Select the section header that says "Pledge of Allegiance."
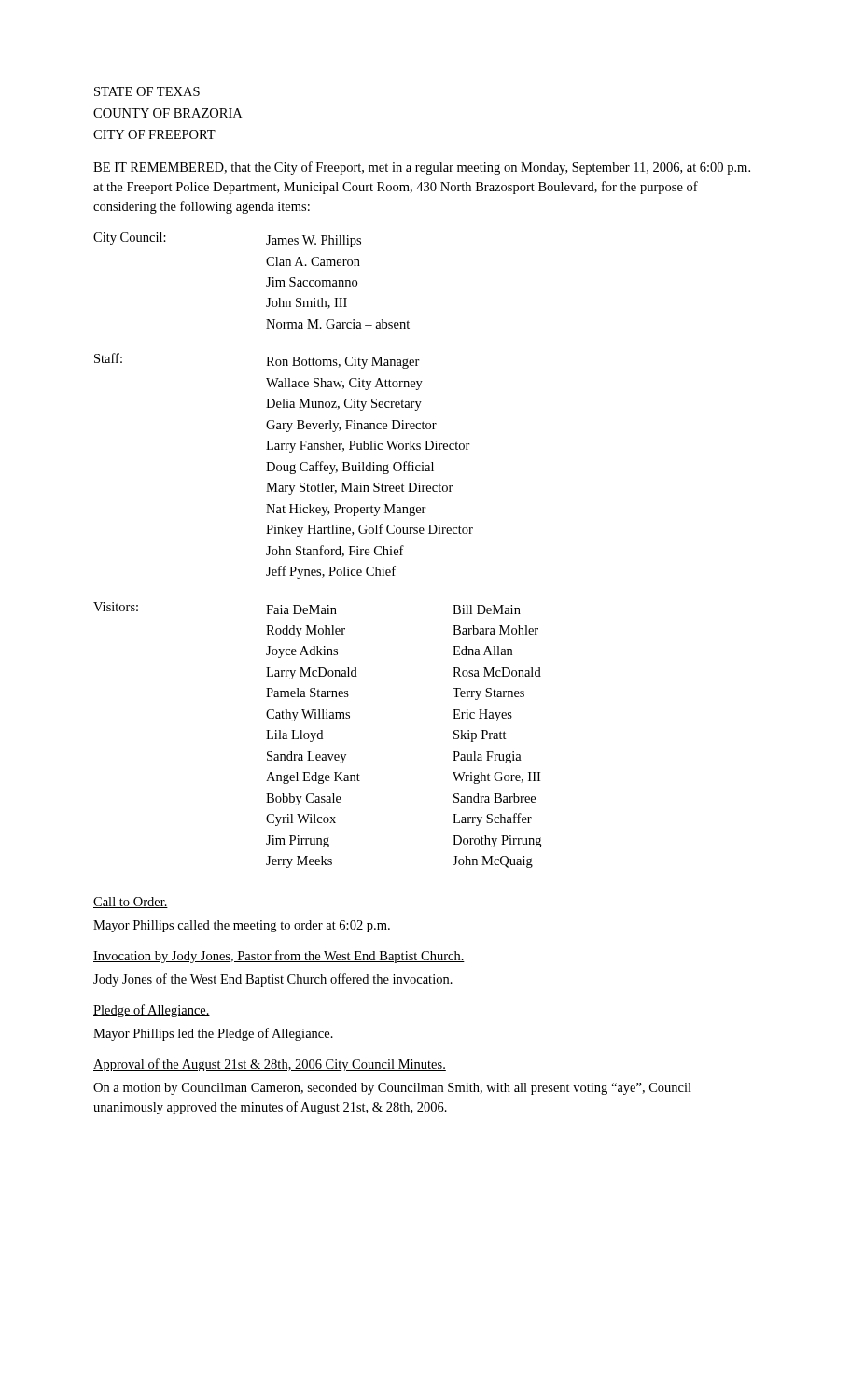 151,1010
